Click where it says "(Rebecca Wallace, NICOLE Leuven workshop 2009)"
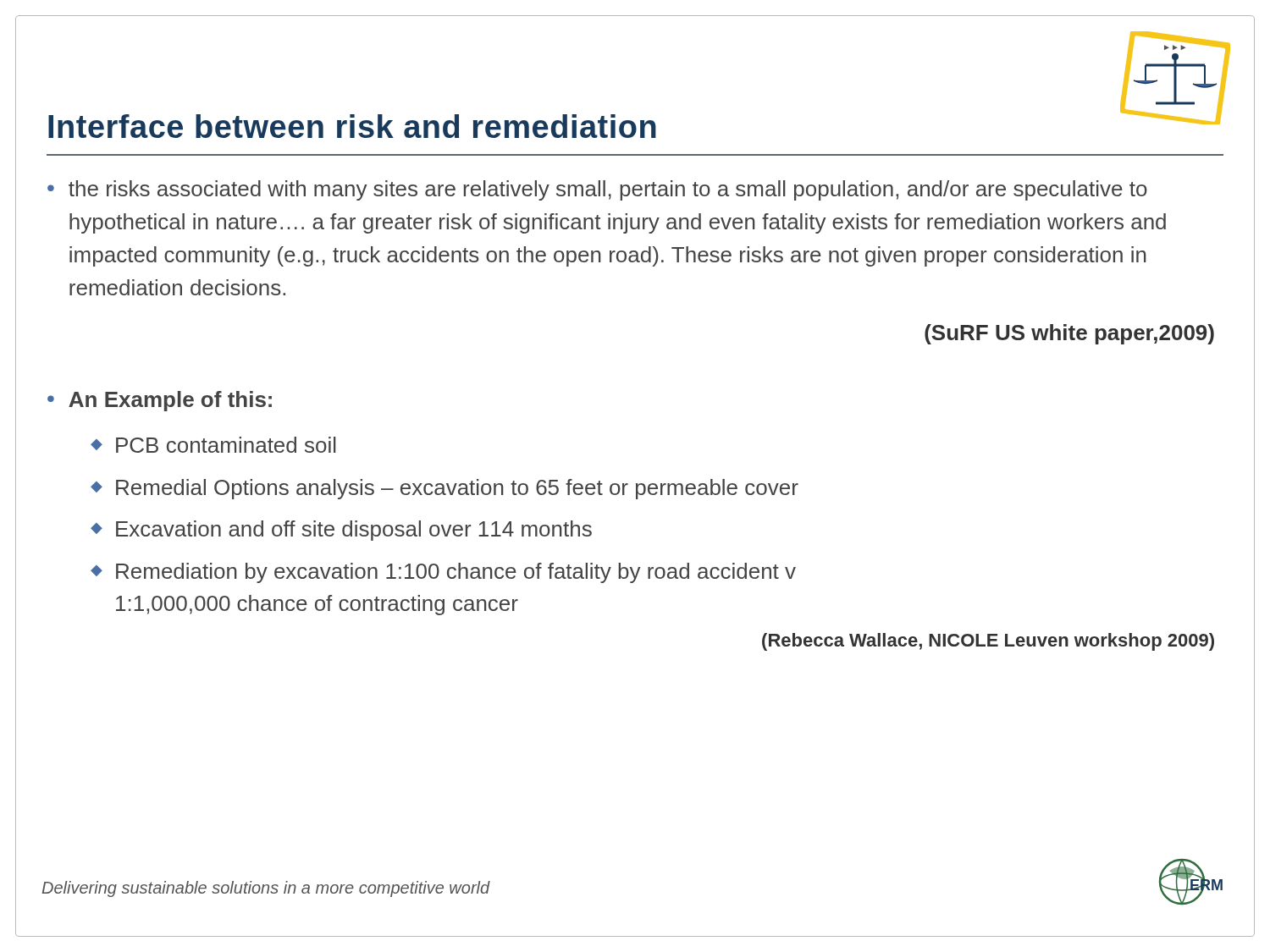Screen dimensions: 952x1270 [988, 641]
